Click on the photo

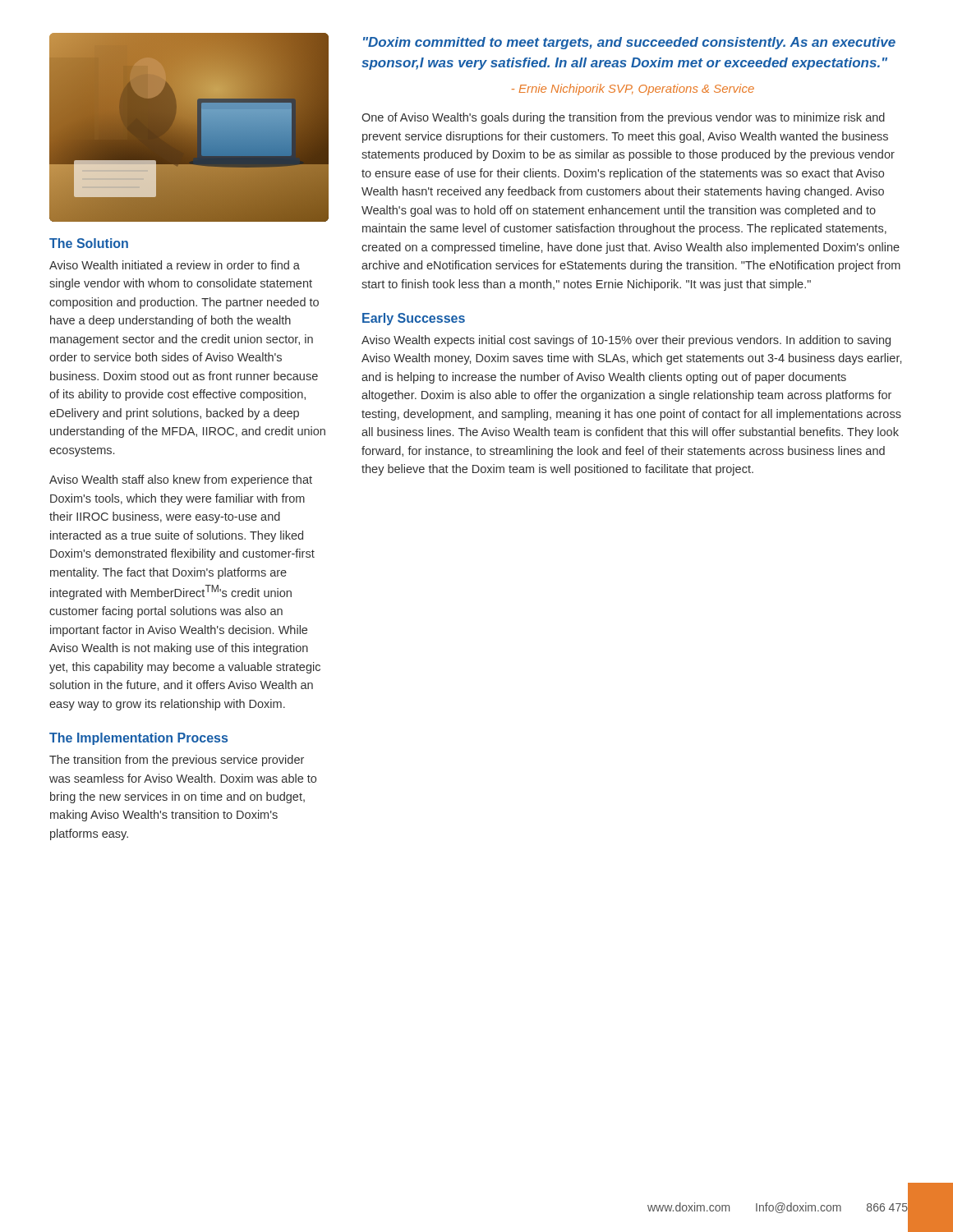tap(189, 127)
